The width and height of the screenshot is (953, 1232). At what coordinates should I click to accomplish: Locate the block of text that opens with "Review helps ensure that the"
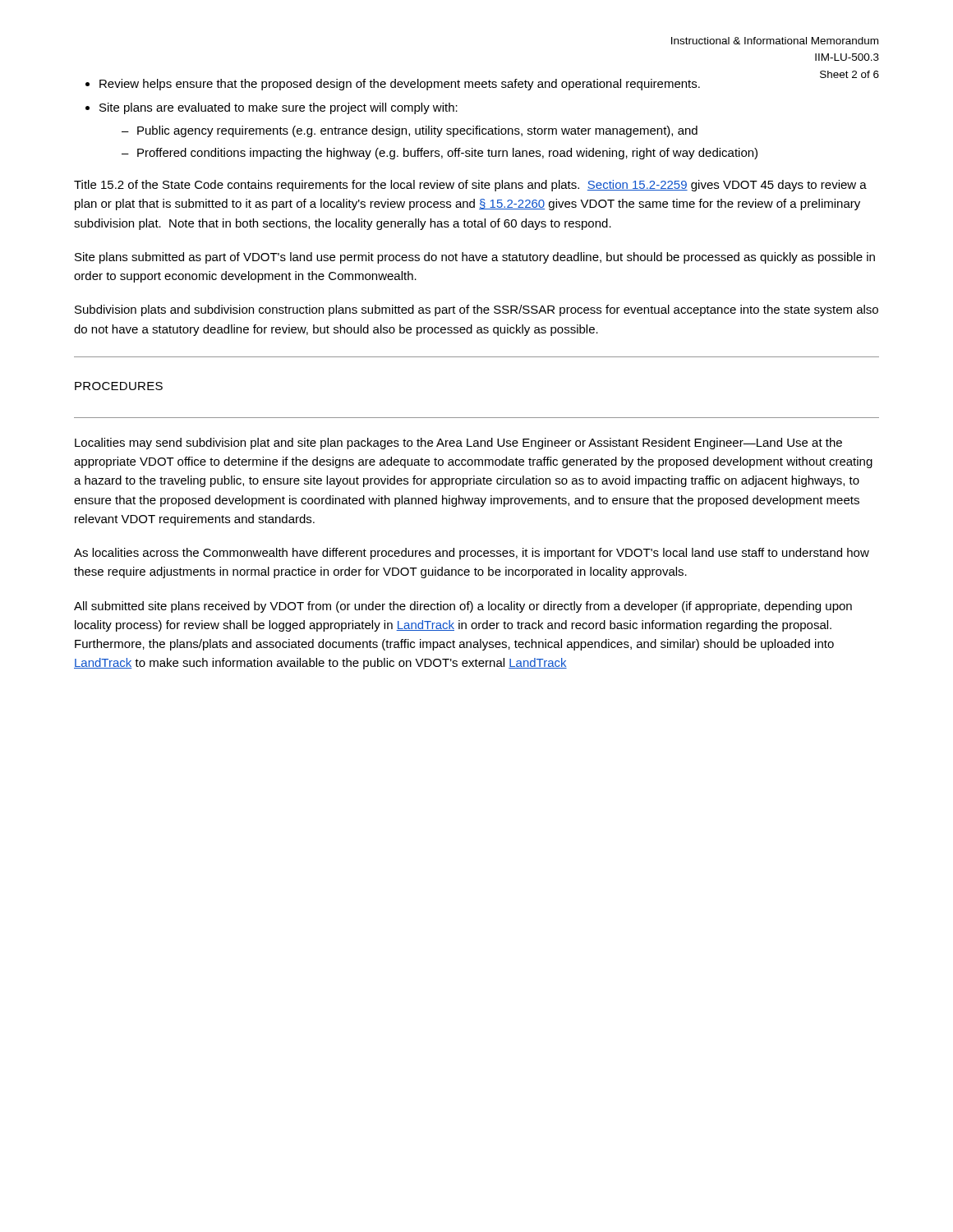[400, 83]
